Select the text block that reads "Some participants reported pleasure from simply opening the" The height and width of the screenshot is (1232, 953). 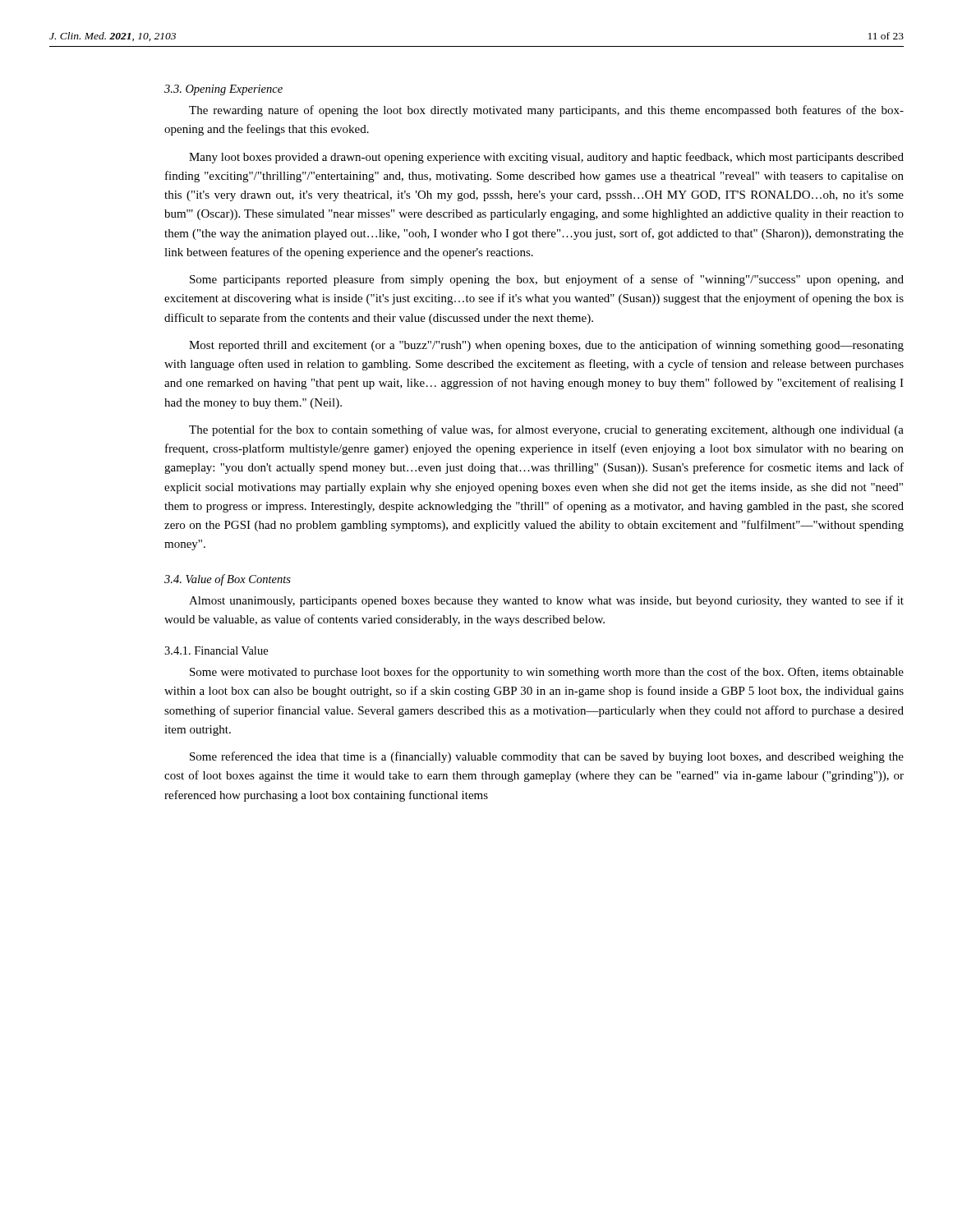coord(534,299)
